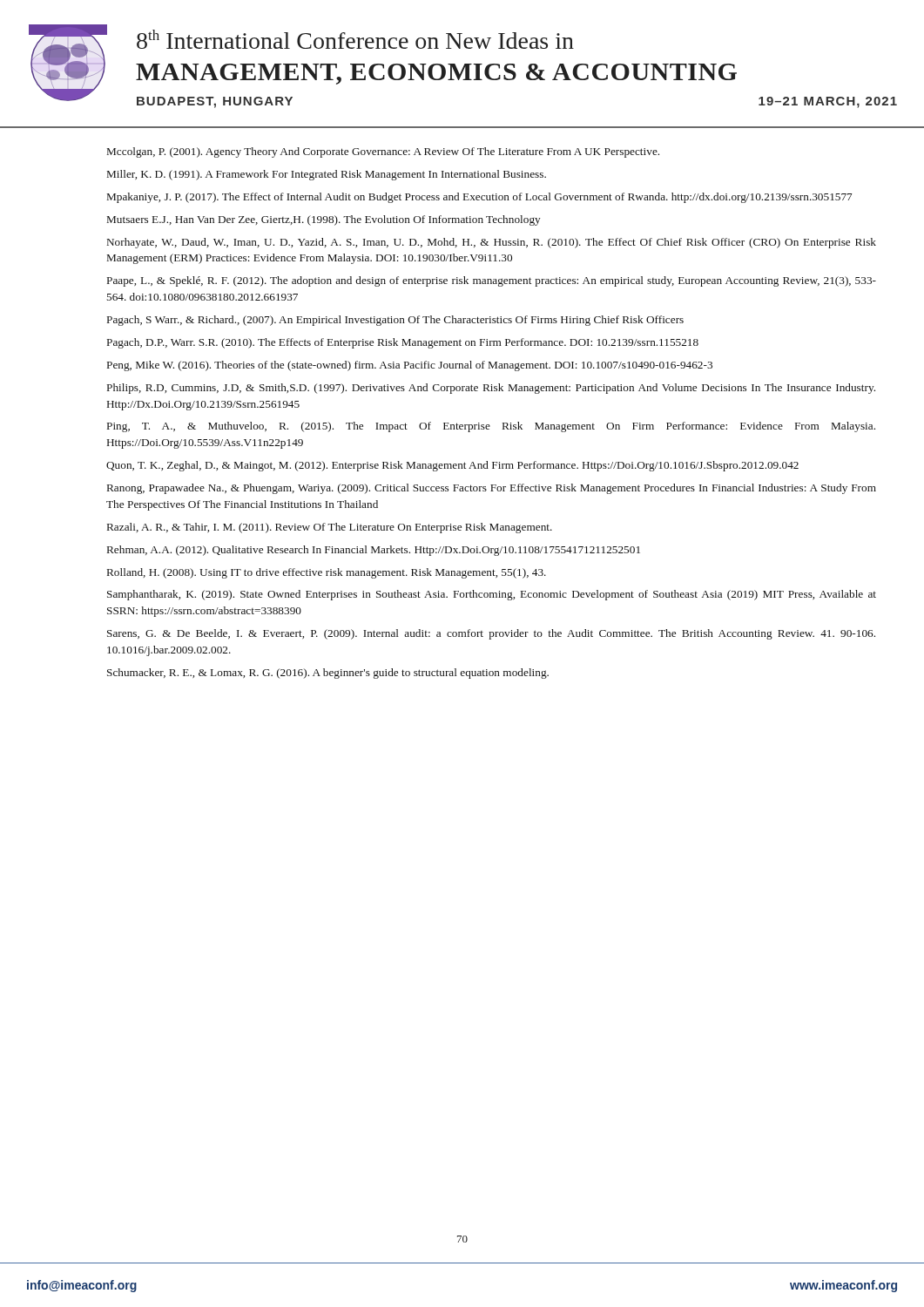The height and width of the screenshot is (1307, 924).
Task: Click on the text starting "Ping, T. A., &"
Action: tap(468, 435)
